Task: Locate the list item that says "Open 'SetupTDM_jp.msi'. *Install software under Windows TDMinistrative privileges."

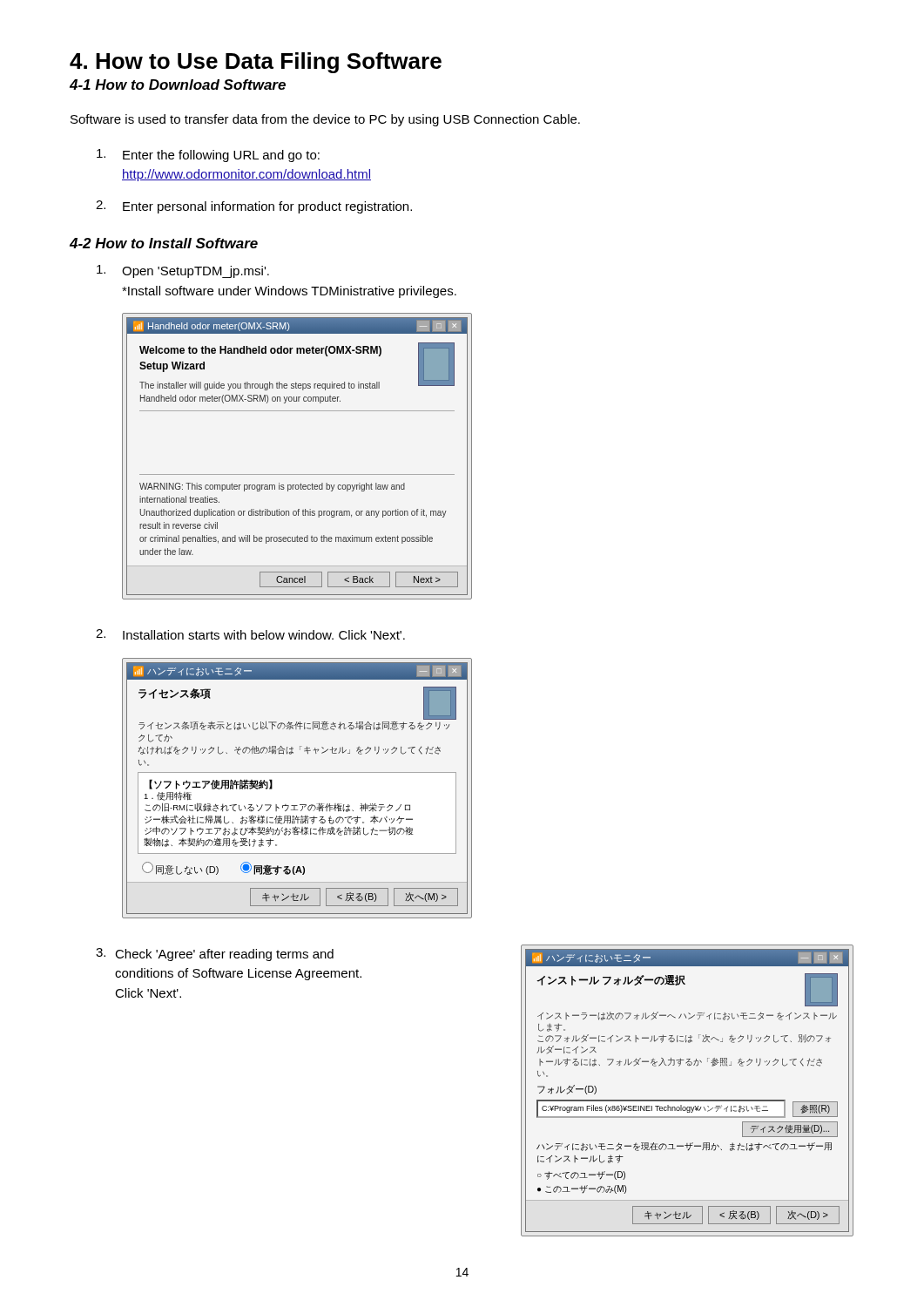Action: coord(276,281)
